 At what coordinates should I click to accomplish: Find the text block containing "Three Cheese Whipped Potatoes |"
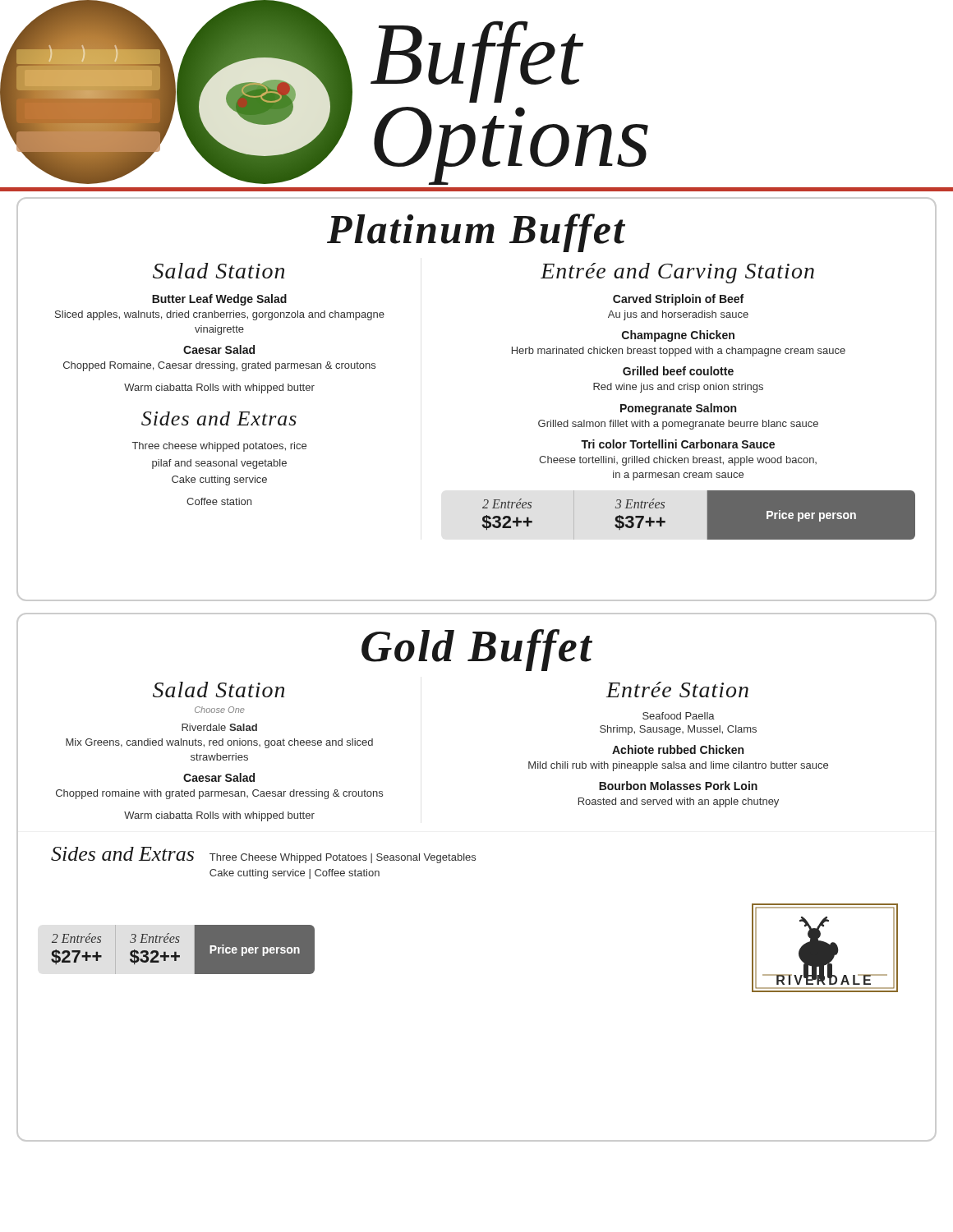tap(343, 865)
